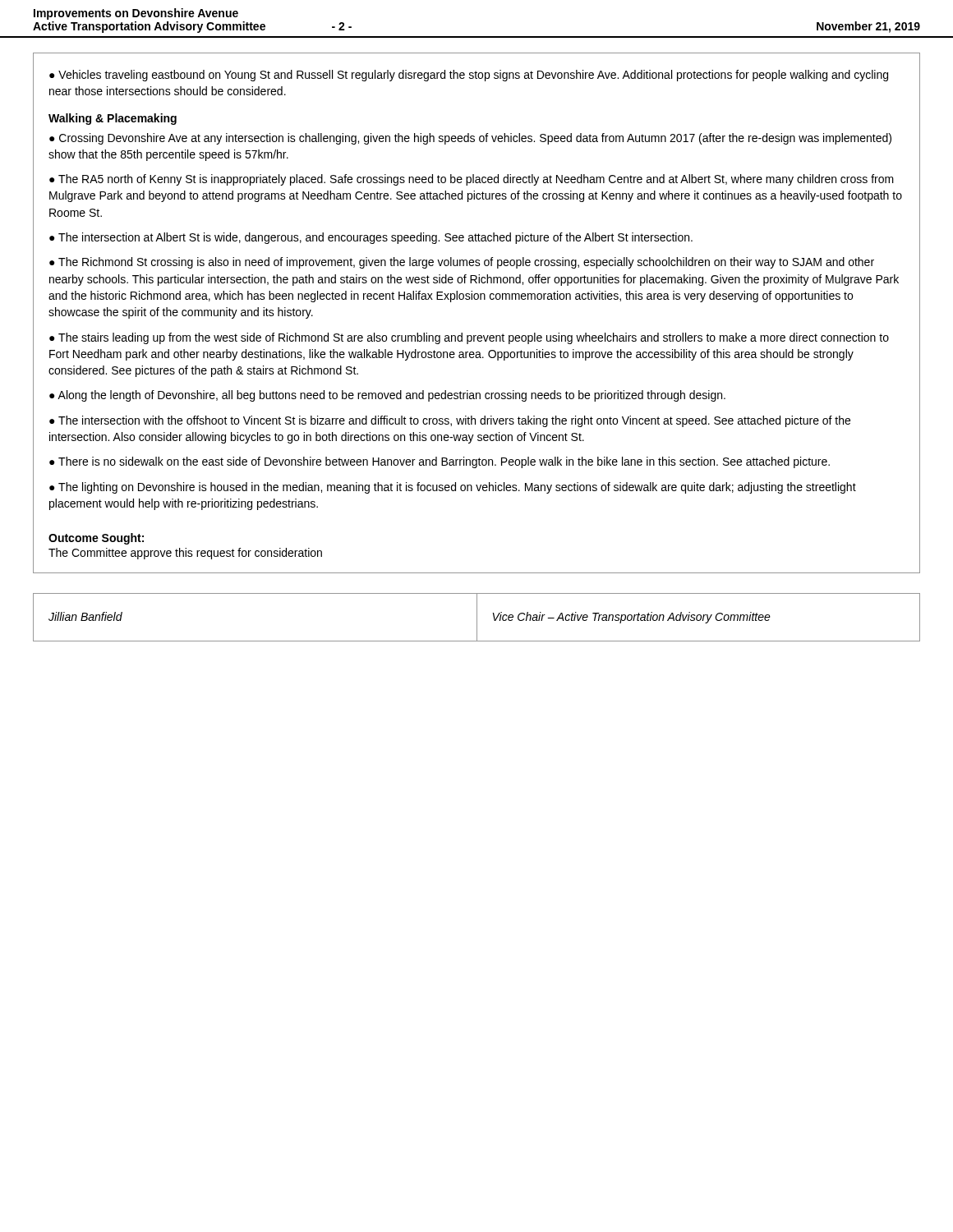Select the list item with the text "● Vehicles traveling eastbound on"
This screenshot has width=953, height=1232.
pos(469,83)
